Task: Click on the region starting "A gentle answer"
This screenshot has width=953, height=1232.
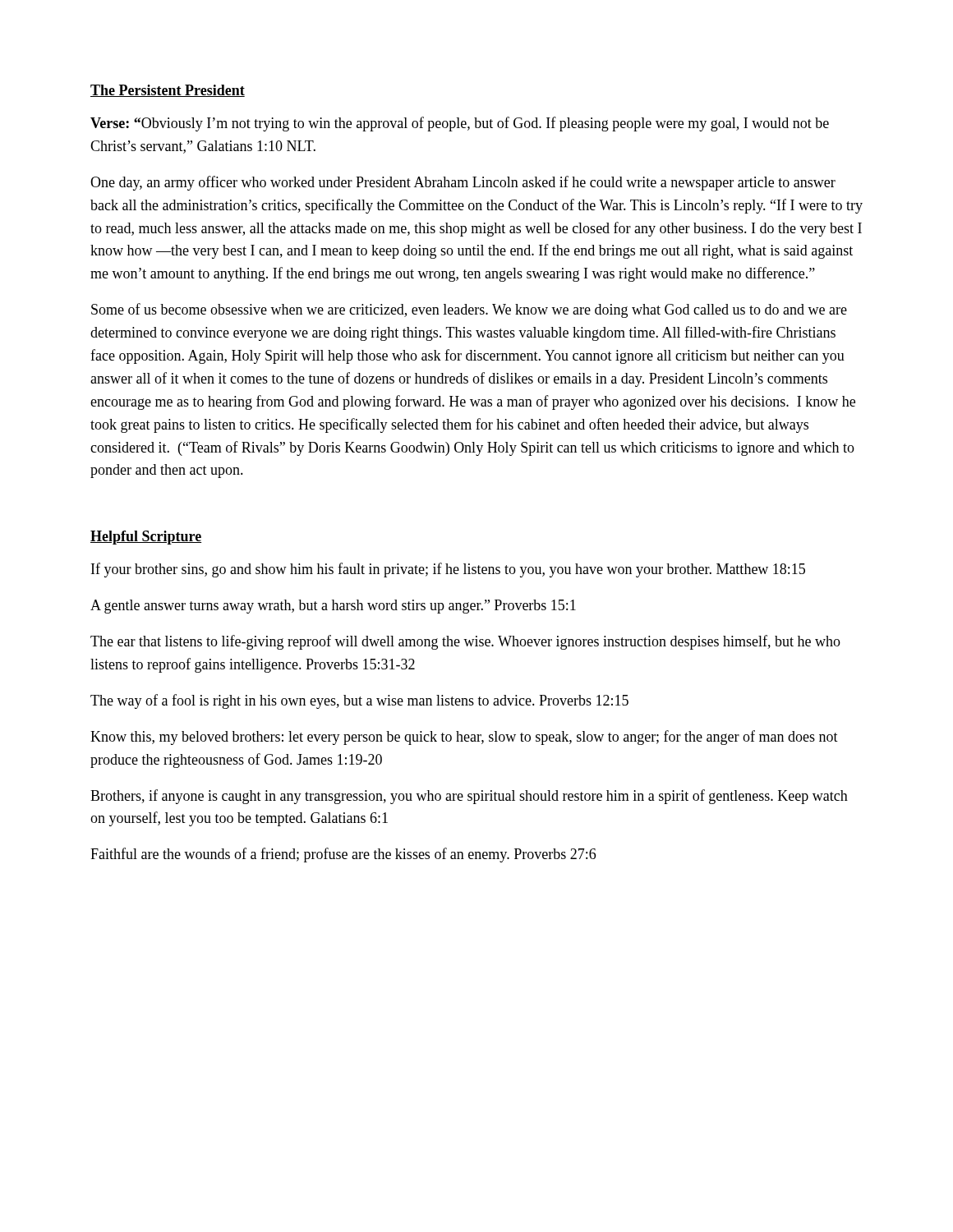Action: tap(334, 606)
